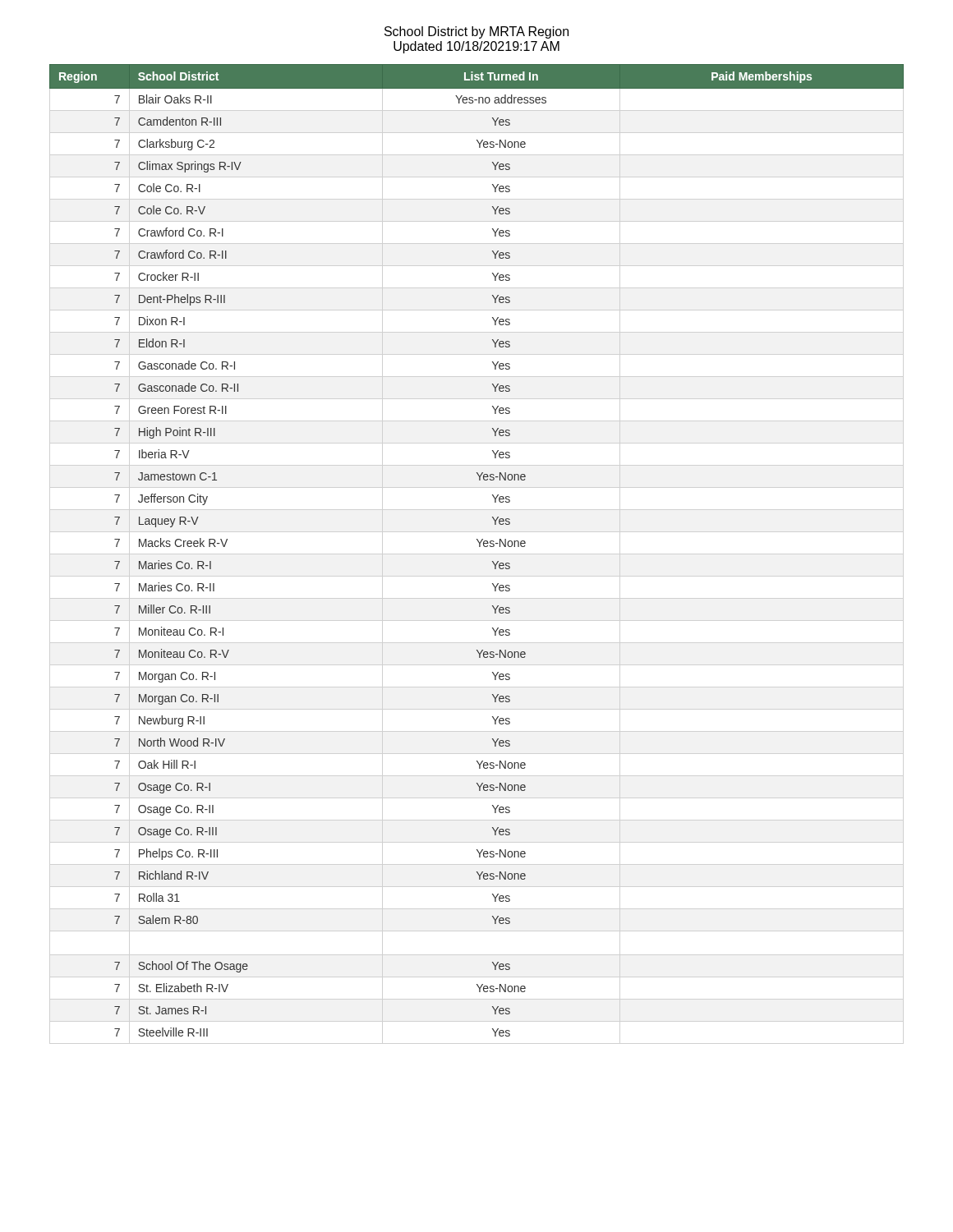The height and width of the screenshot is (1232, 953).
Task: Find the title
Action: 476,39
